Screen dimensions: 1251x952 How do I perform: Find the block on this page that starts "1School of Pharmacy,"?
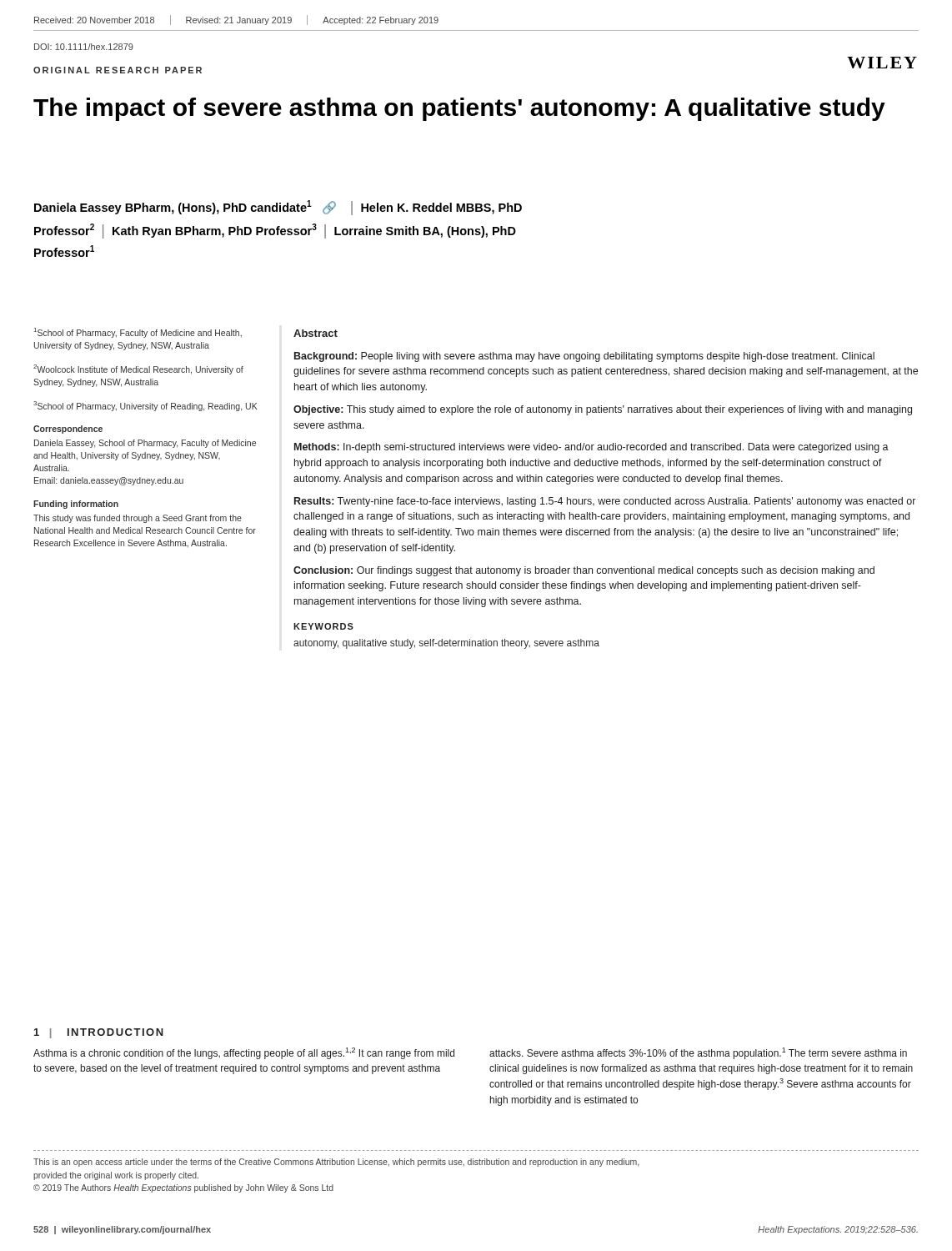point(138,338)
